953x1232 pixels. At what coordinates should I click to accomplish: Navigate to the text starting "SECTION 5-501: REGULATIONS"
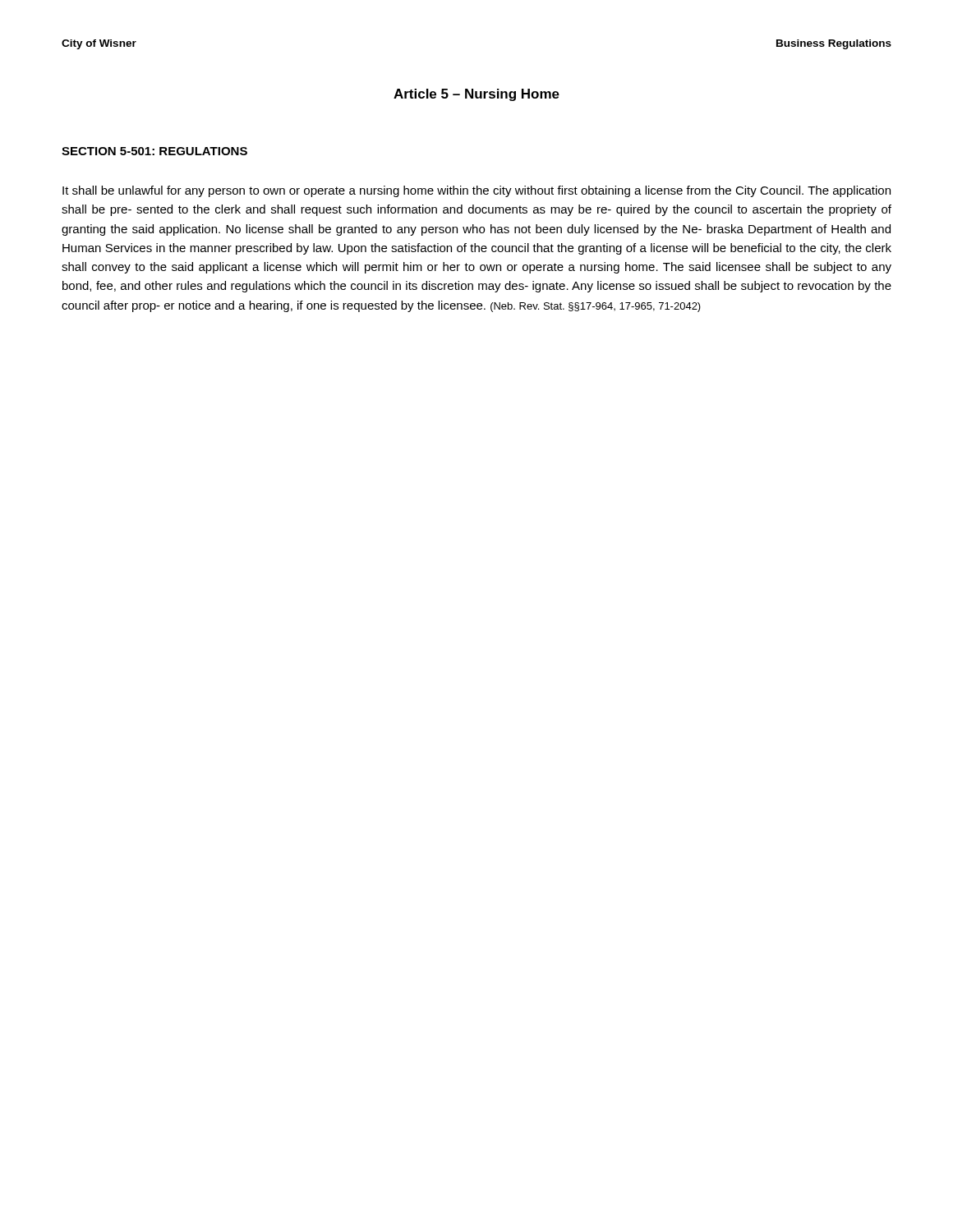[155, 151]
